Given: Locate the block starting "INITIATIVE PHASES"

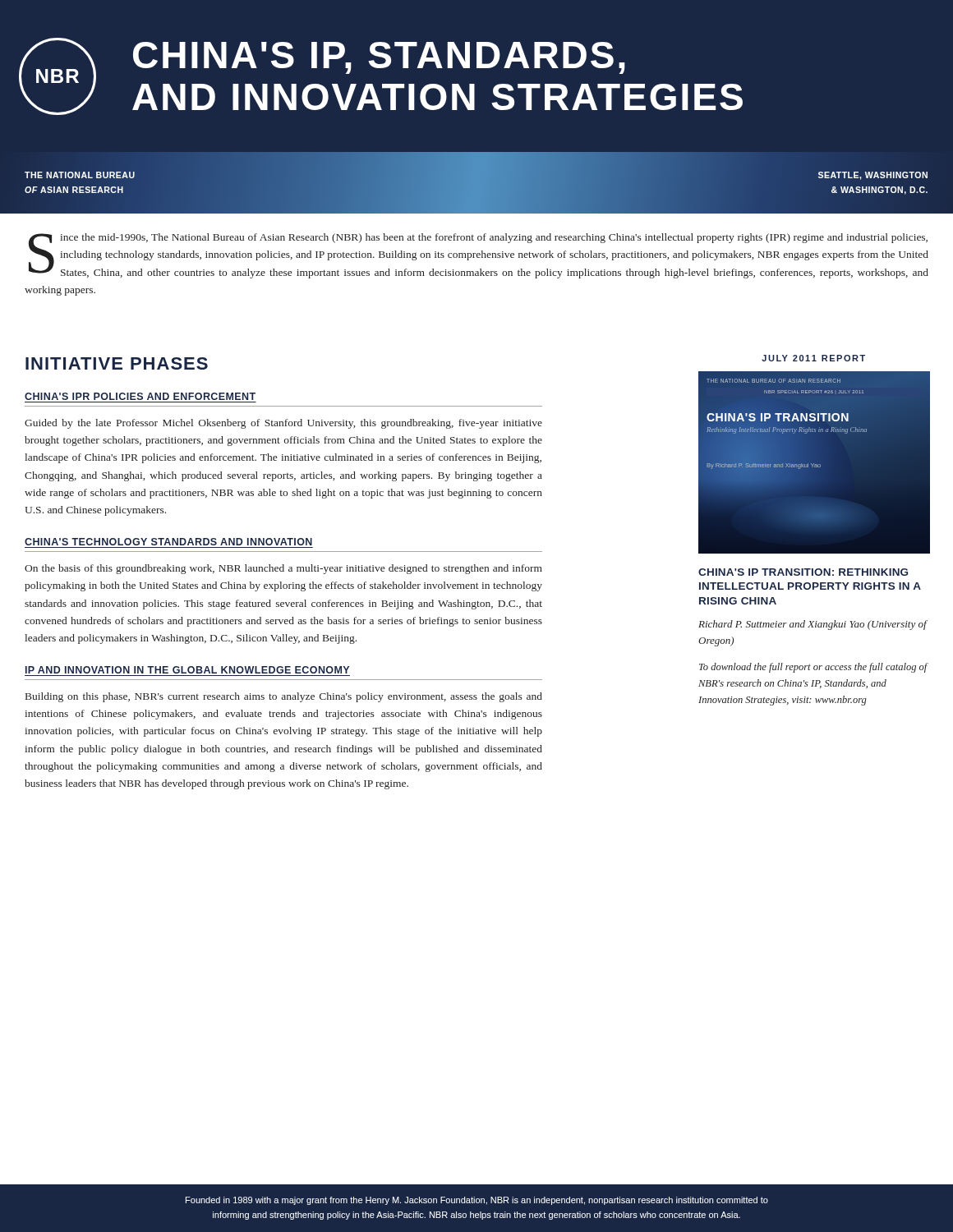Looking at the screenshot, I should tap(117, 363).
